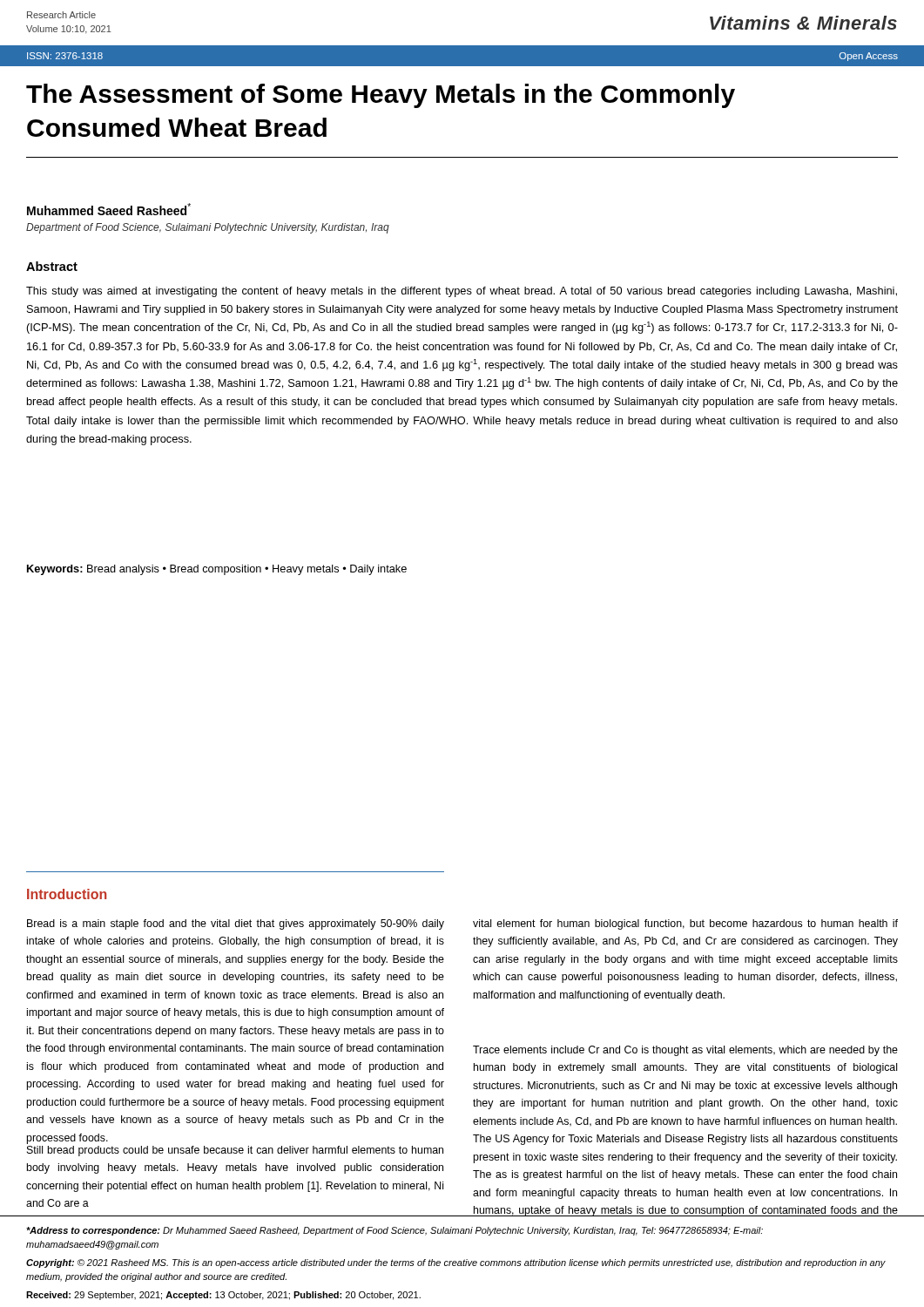This screenshot has width=924, height=1307.
Task: Where is the passage that starts "Trace elements include Cr"?
Action: [685, 1157]
